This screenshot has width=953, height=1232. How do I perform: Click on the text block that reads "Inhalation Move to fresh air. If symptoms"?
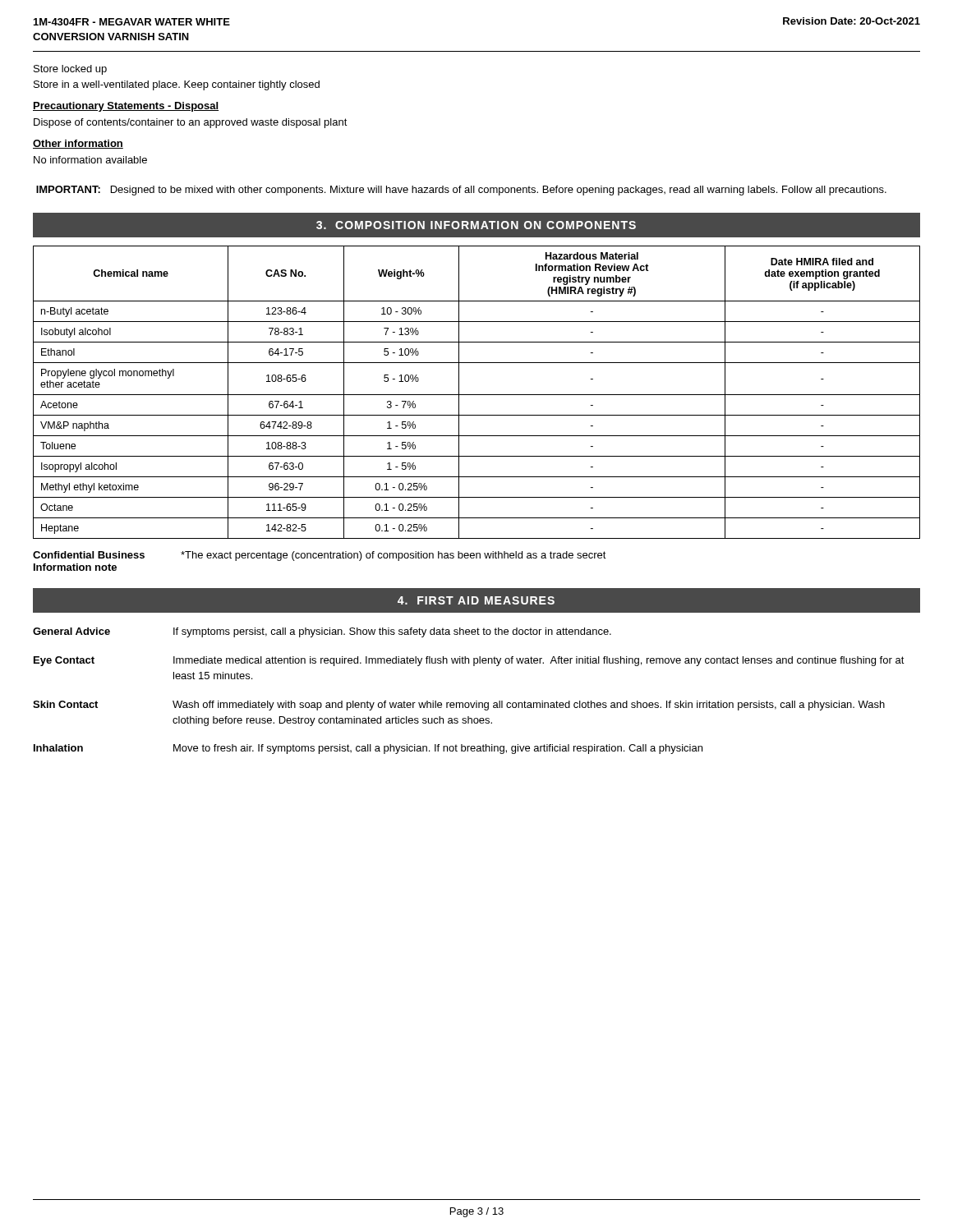[x=476, y=749]
